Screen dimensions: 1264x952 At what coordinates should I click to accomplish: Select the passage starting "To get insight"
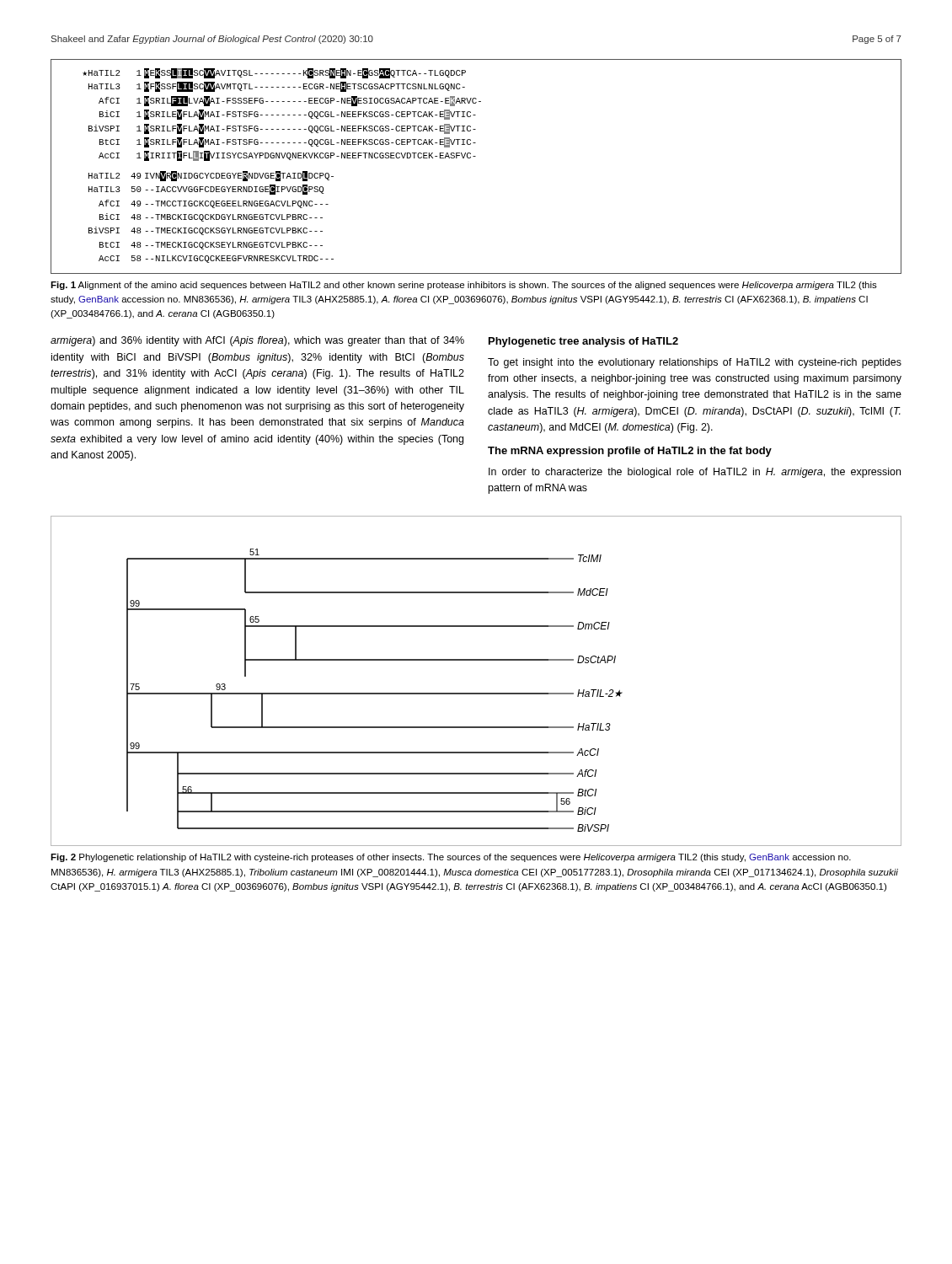695,395
